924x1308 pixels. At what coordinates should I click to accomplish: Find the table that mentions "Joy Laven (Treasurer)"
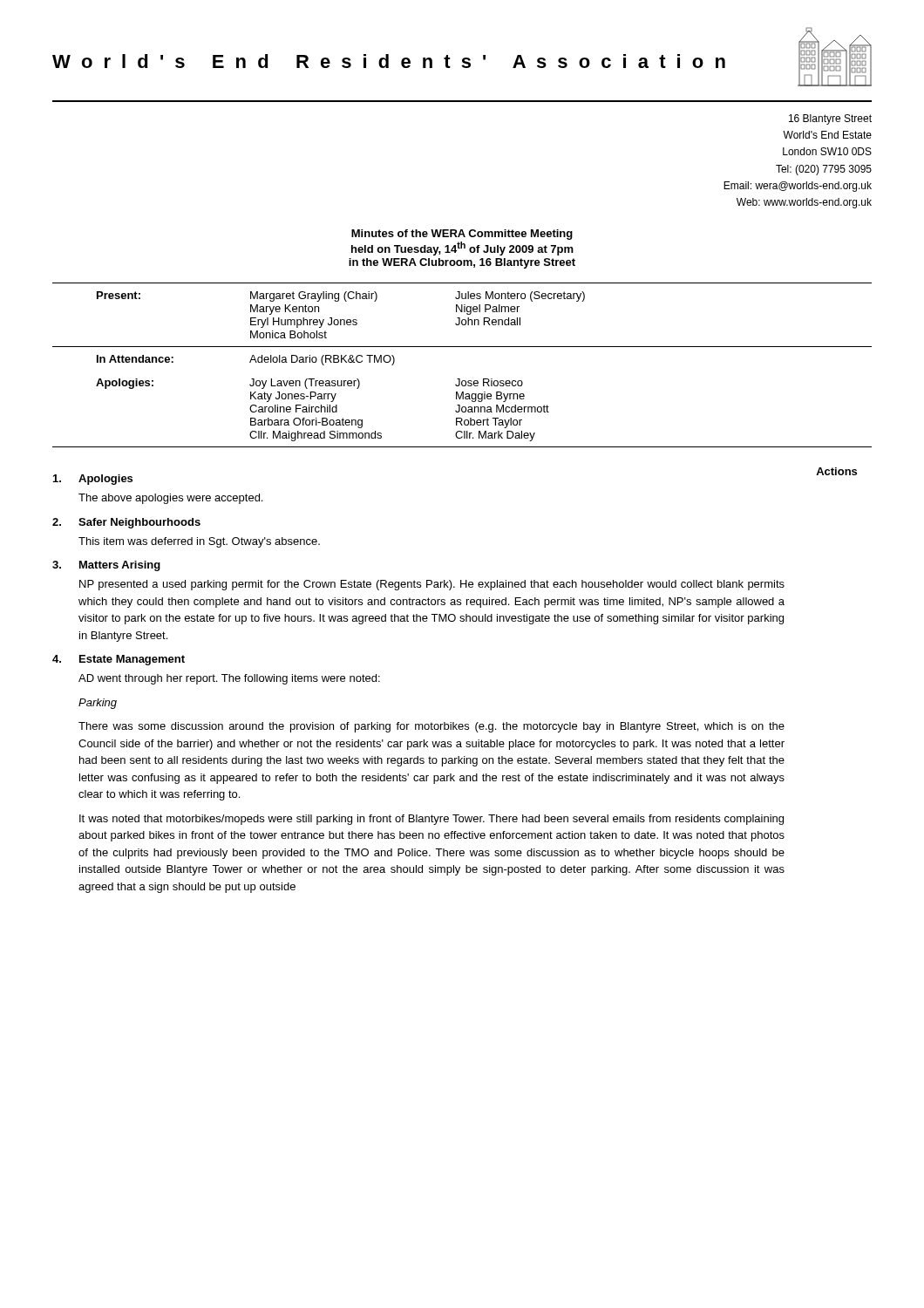tap(462, 365)
